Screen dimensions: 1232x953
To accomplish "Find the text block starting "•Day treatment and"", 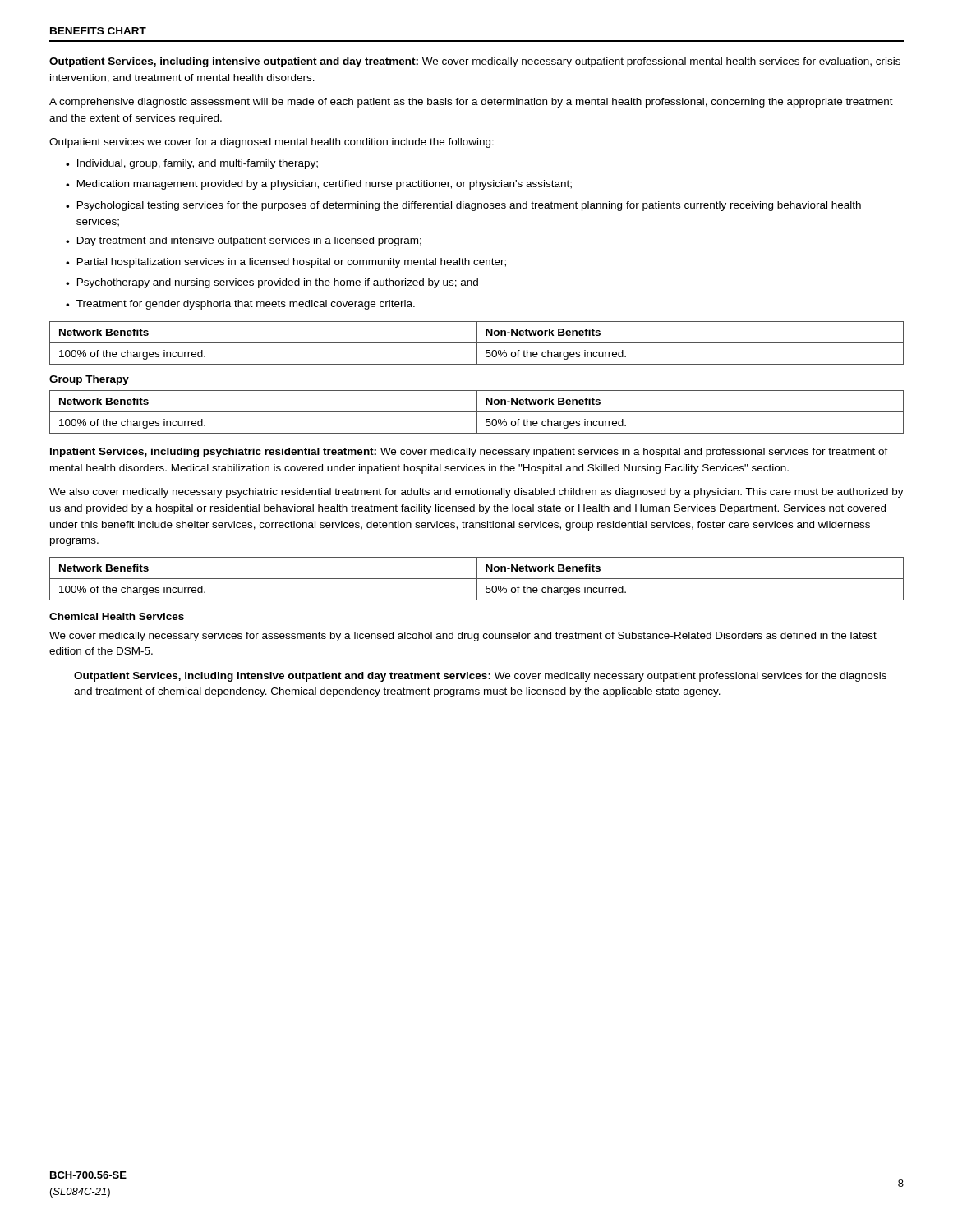I will tap(244, 241).
